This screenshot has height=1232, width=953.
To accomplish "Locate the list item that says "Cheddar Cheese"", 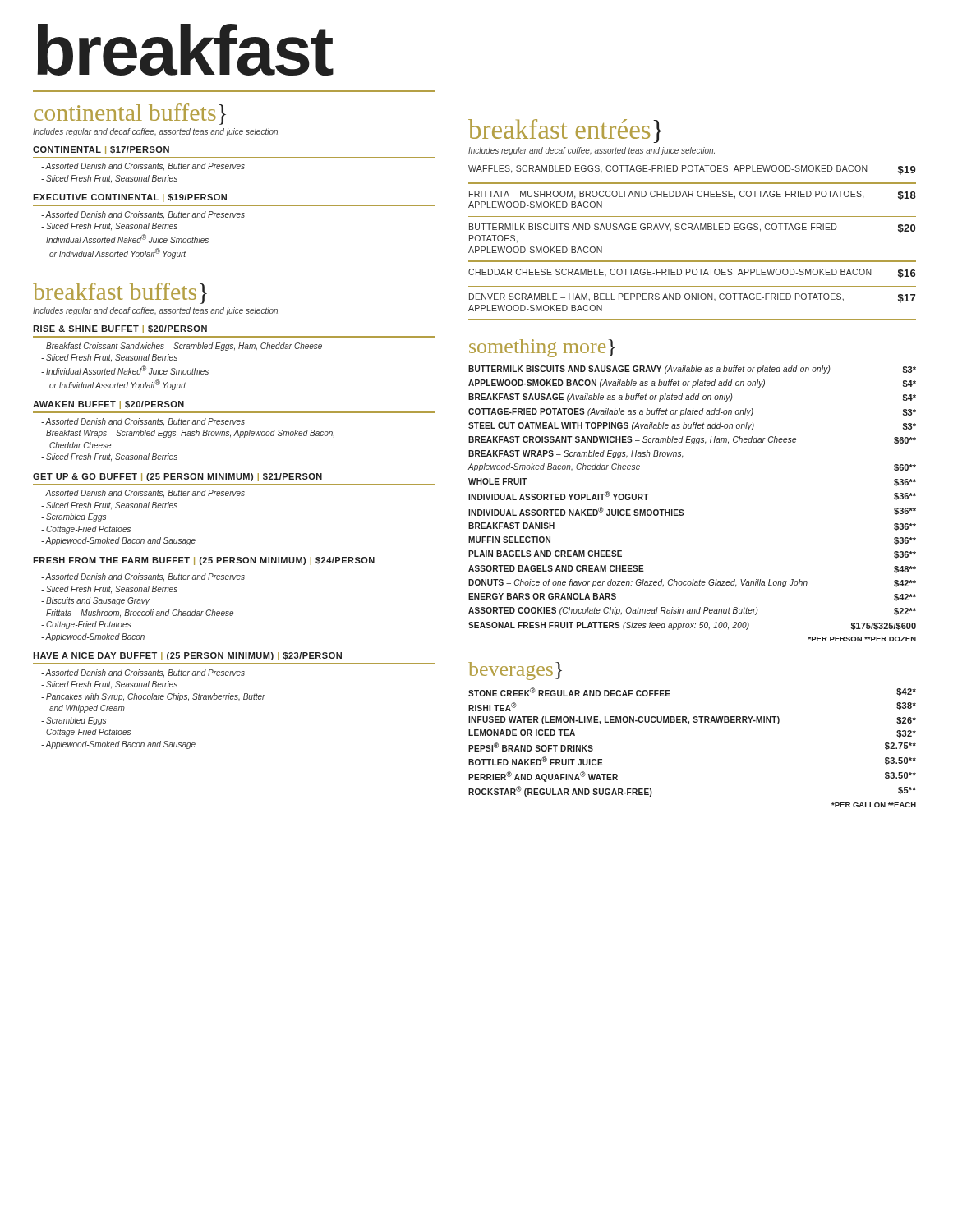I will point(242,446).
